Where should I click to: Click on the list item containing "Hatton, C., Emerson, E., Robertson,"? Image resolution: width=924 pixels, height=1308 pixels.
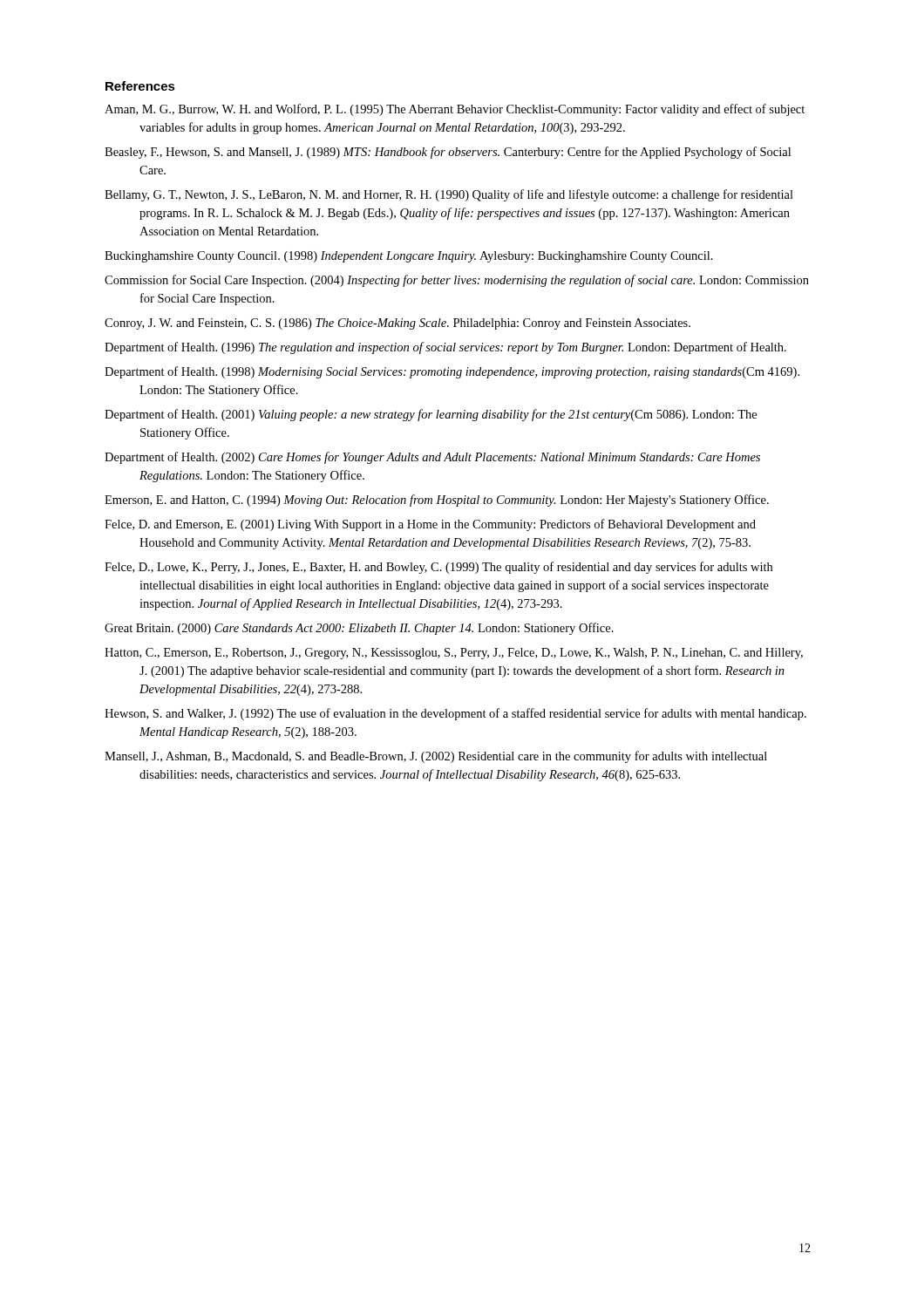(454, 671)
